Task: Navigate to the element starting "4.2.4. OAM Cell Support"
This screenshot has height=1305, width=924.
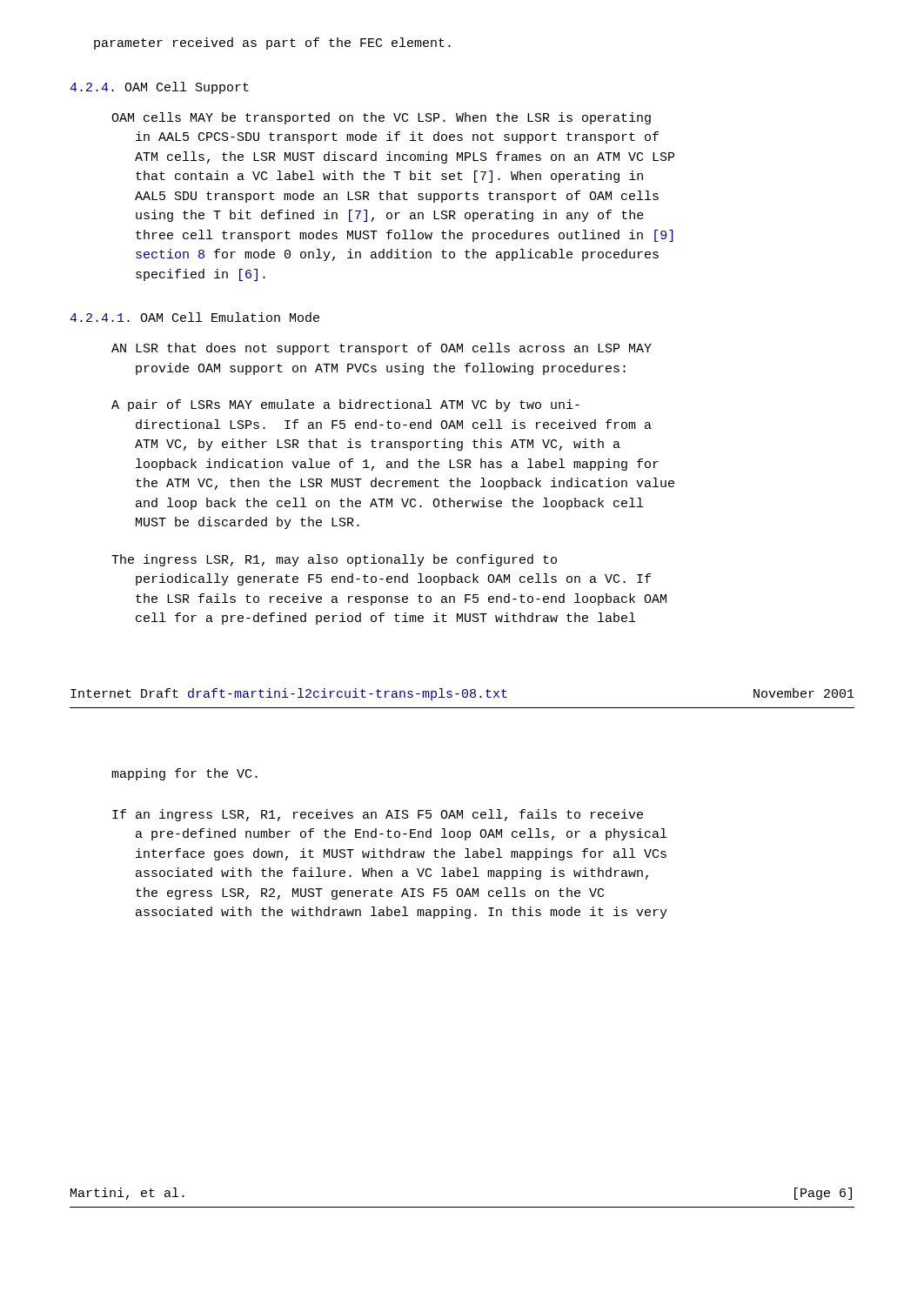Action: pos(160,88)
